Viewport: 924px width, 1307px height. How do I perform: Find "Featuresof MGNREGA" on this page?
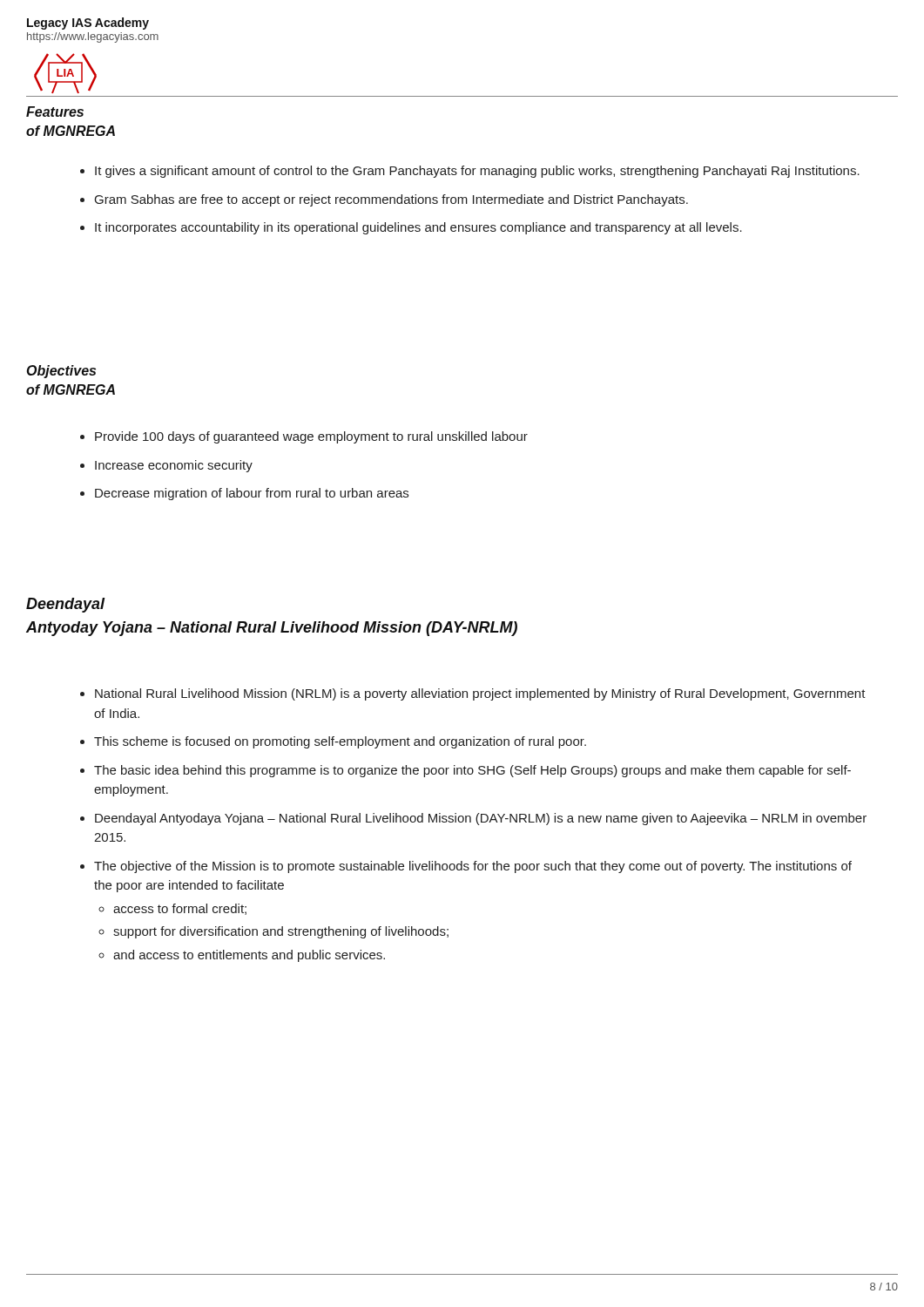point(71,122)
